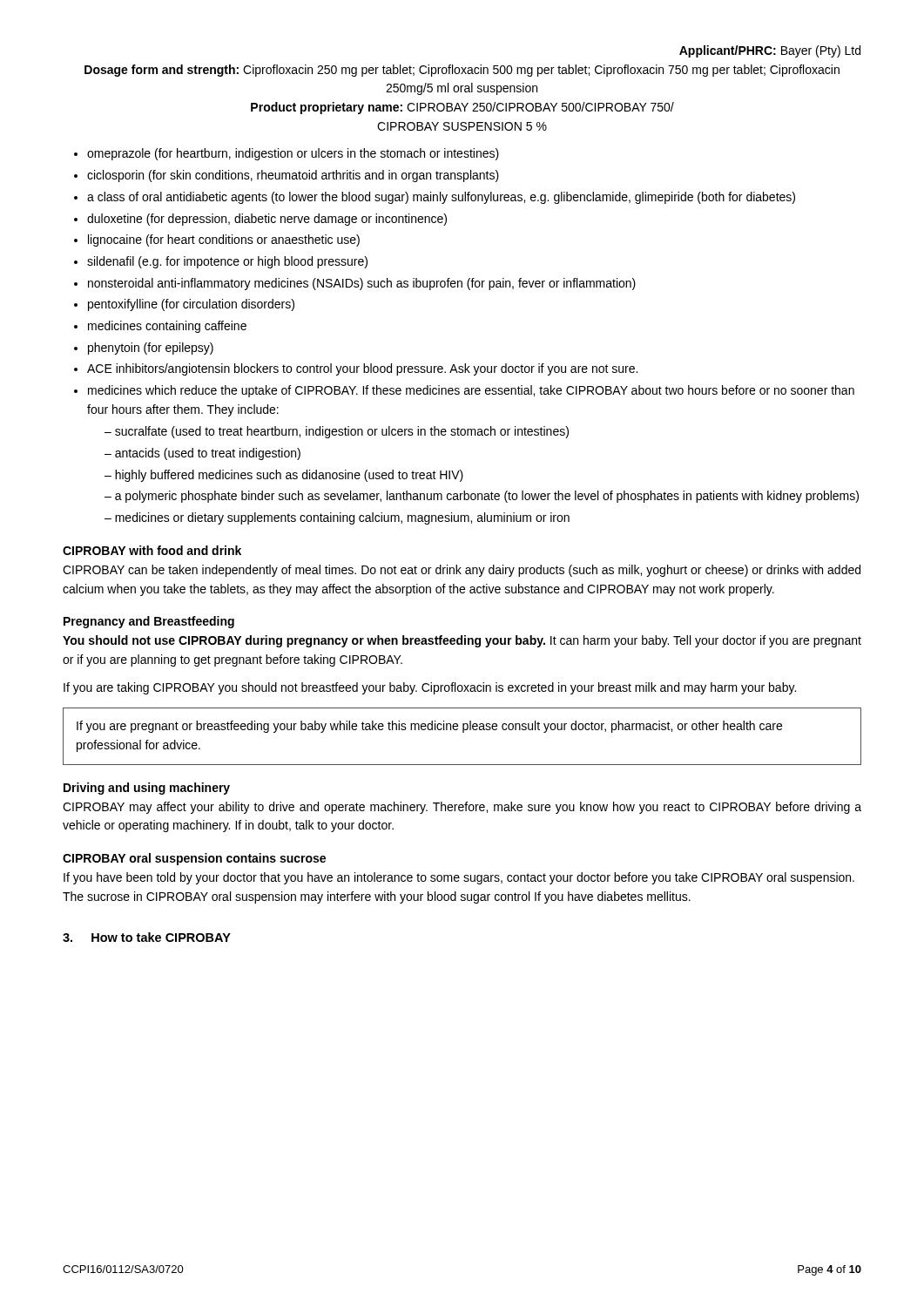This screenshot has width=924, height=1307.
Task: Point to "medicines containing caffeine"
Action: pyautogui.click(x=167, y=326)
